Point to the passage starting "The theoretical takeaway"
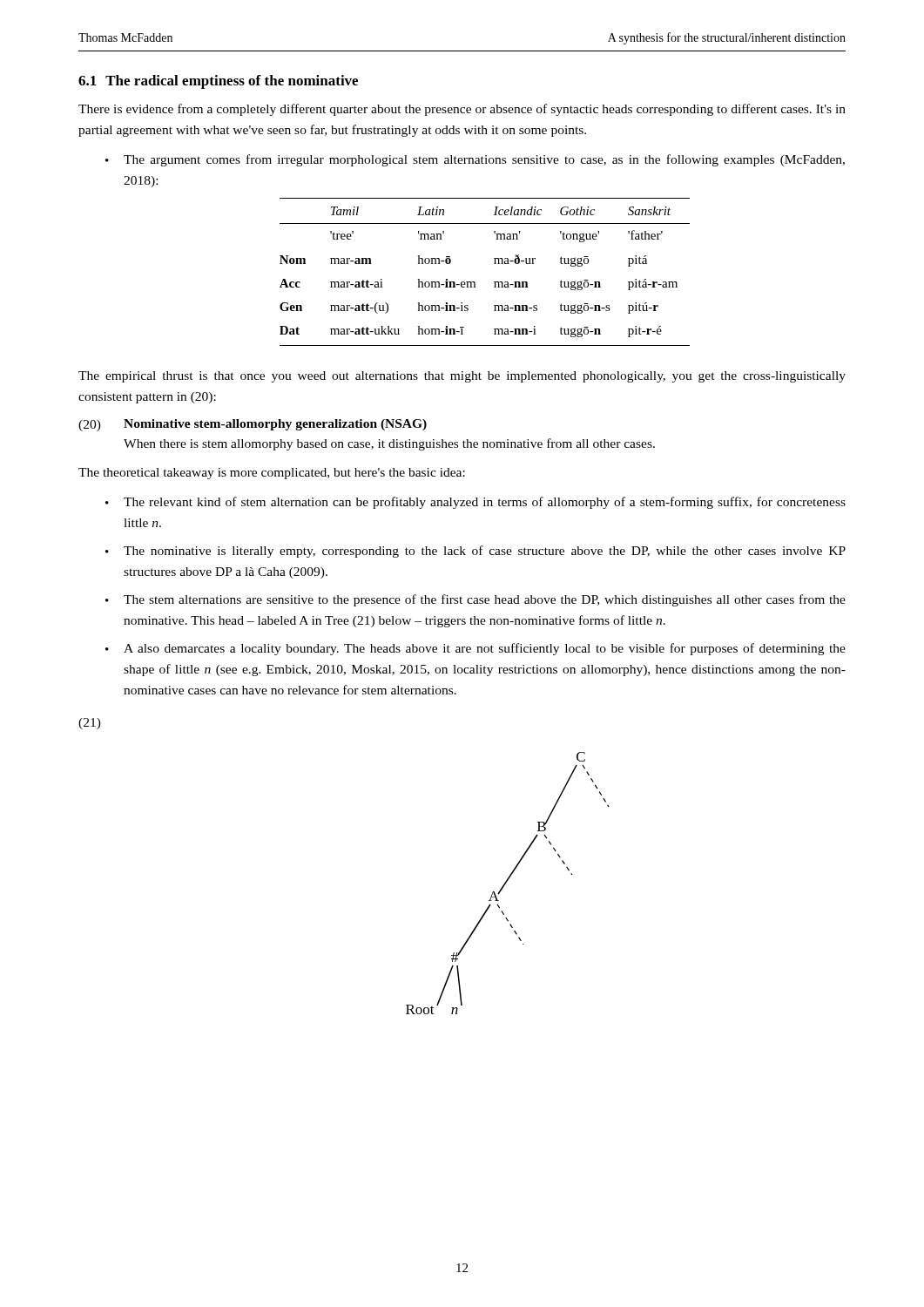 click(272, 472)
